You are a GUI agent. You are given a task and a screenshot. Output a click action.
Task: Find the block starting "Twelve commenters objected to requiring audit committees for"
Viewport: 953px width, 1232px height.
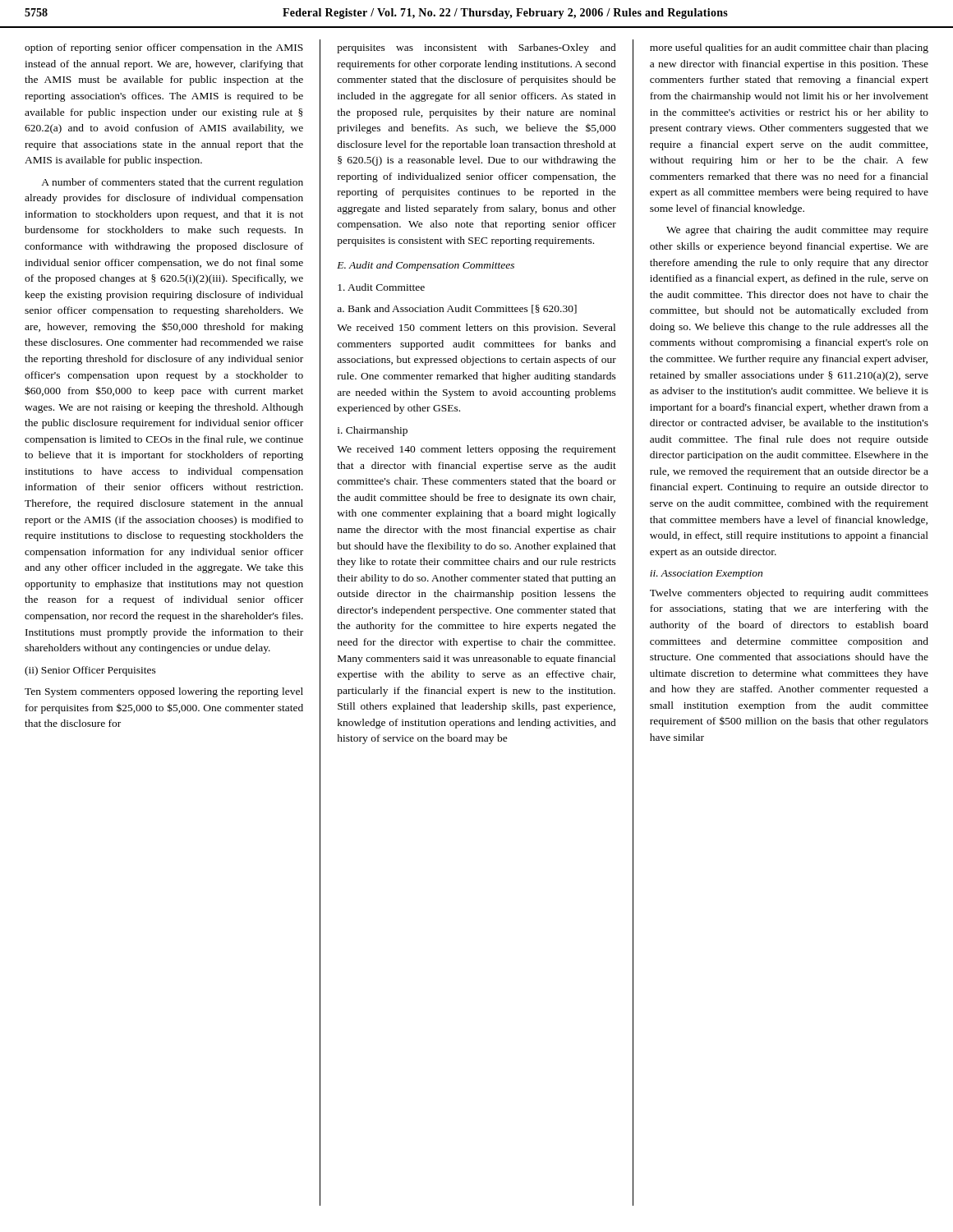[x=789, y=665]
